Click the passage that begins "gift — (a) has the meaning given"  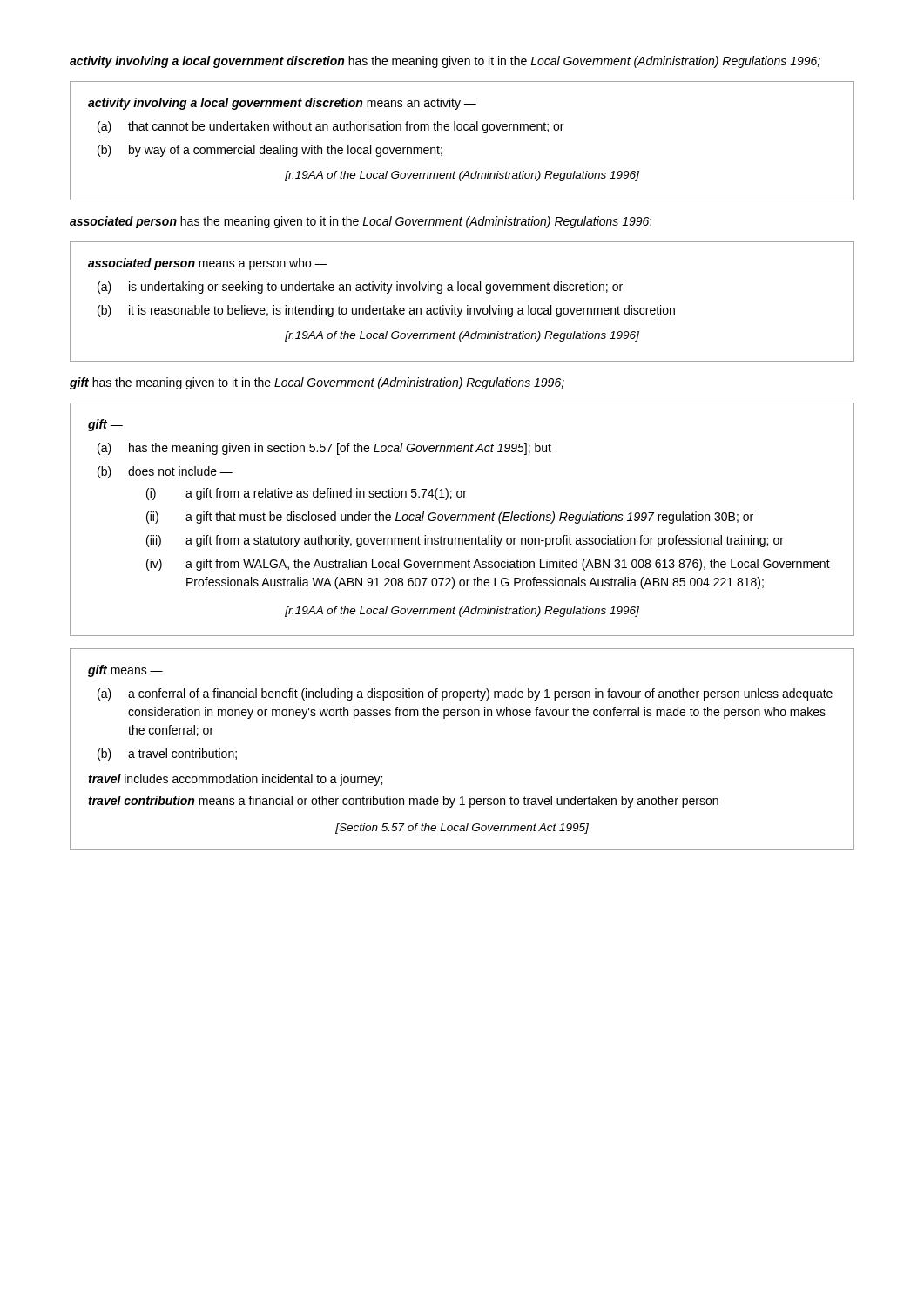pyautogui.click(x=462, y=517)
